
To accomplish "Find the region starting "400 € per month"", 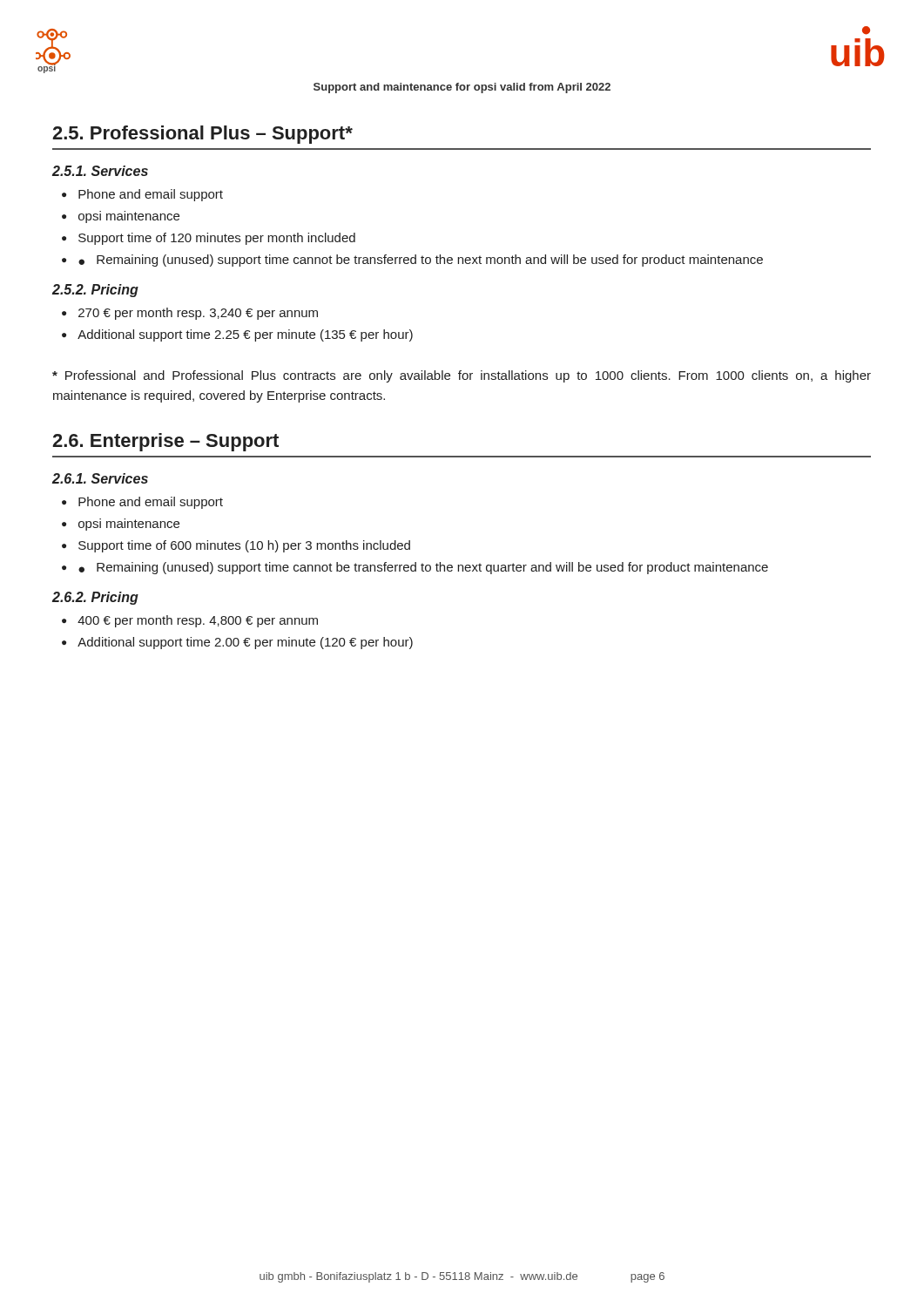I will coord(198,620).
